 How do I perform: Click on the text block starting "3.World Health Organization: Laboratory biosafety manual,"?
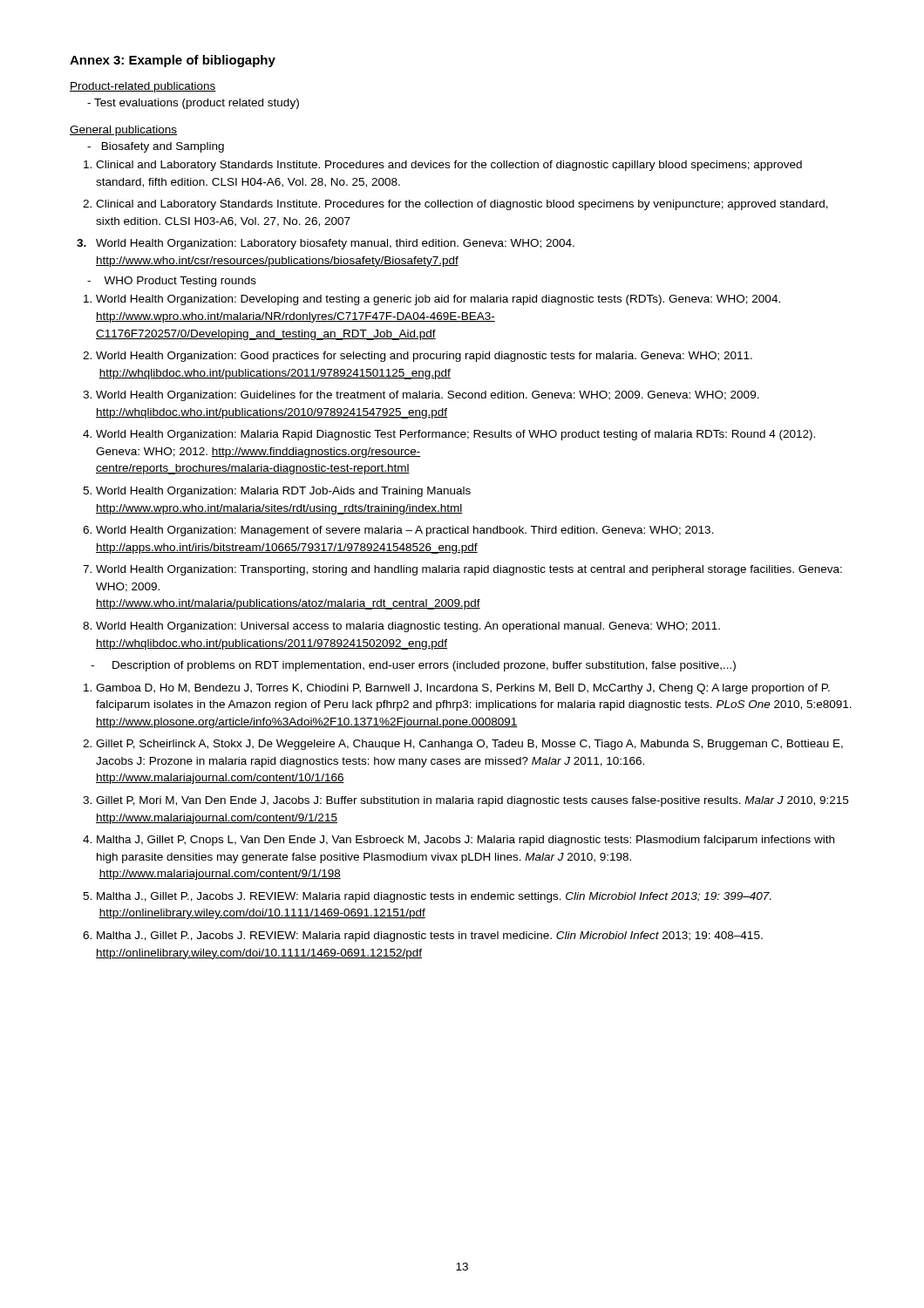pyautogui.click(x=326, y=252)
